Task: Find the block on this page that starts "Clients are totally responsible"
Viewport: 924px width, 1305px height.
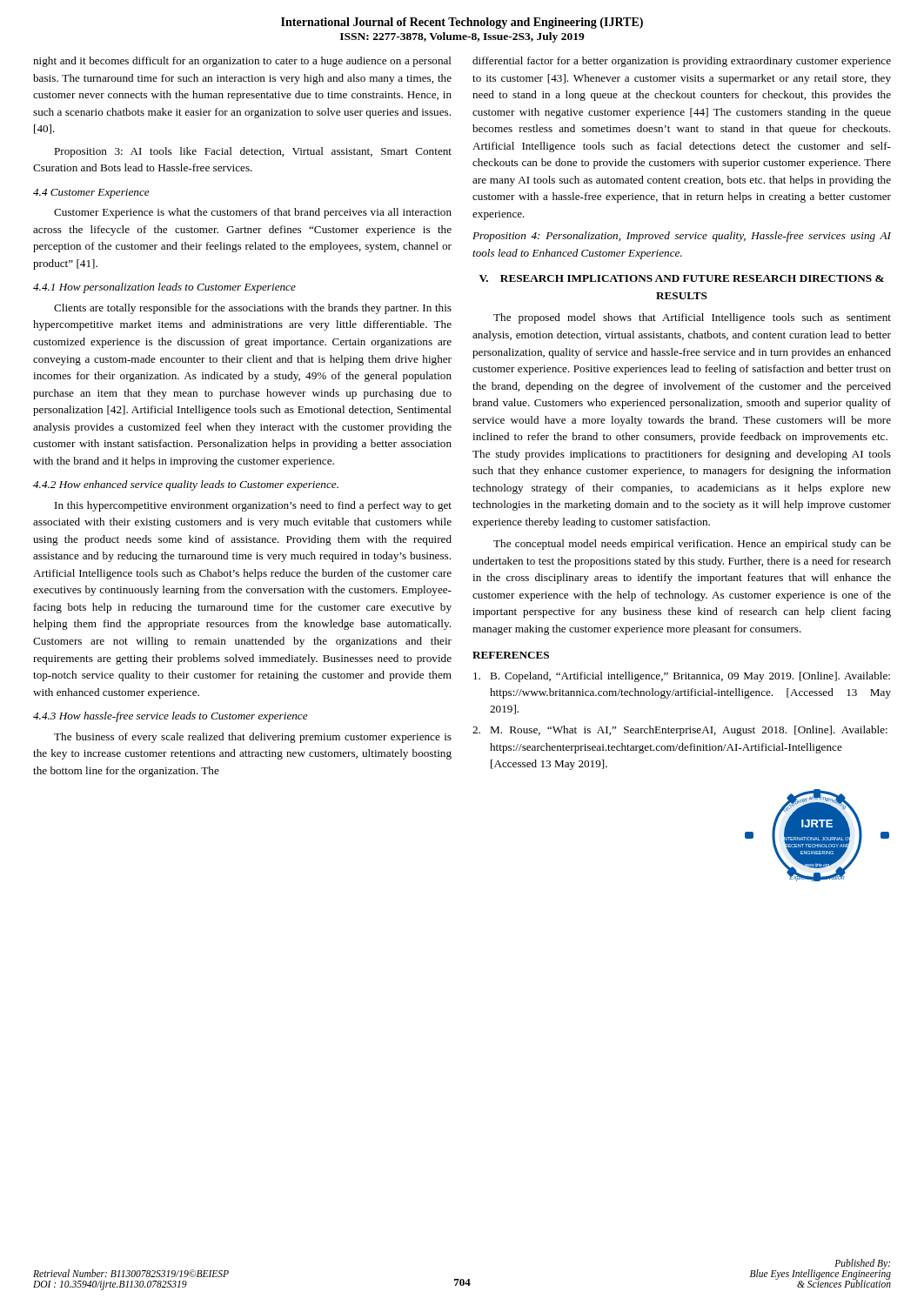Action: pyautogui.click(x=242, y=384)
